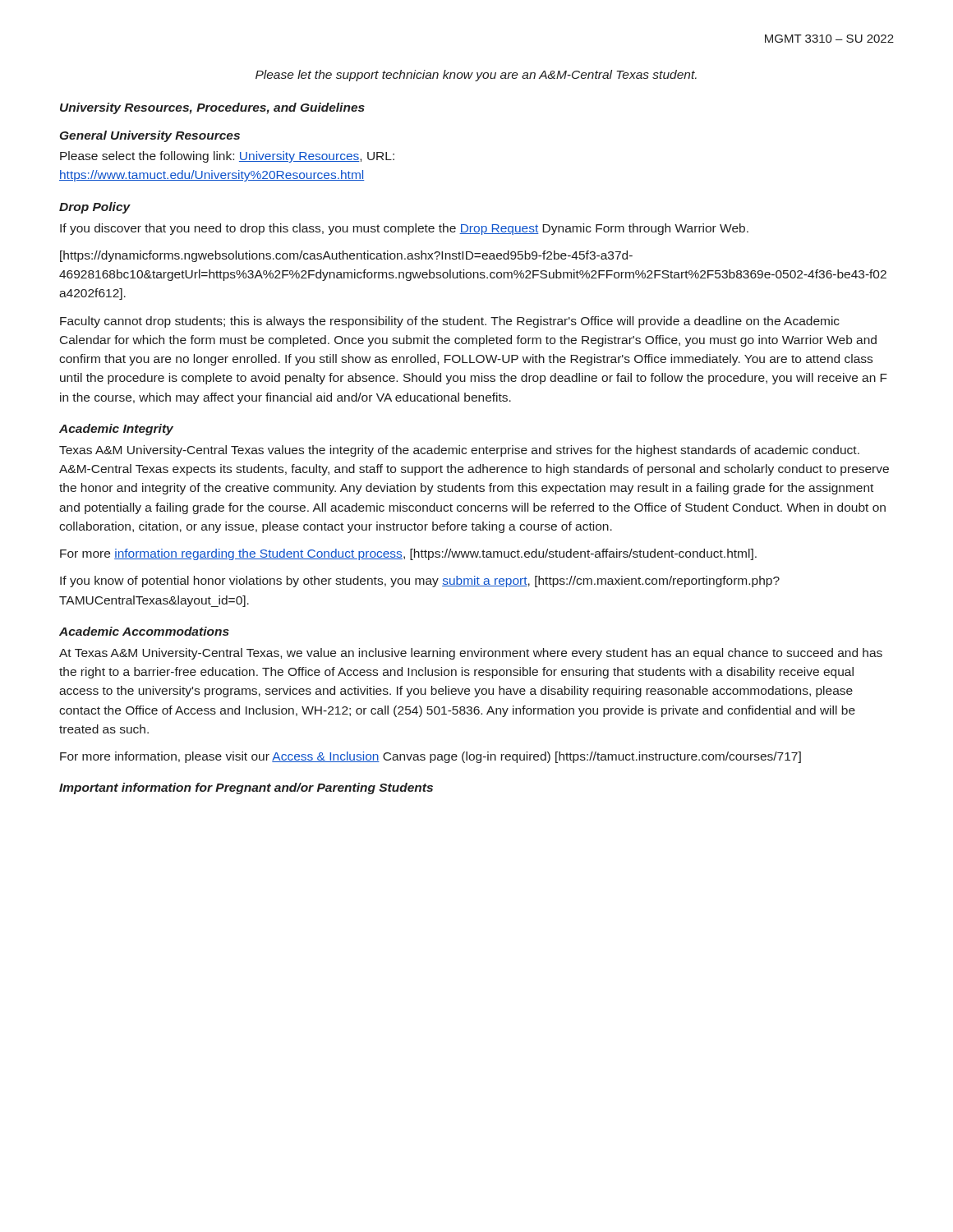Screen dimensions: 1232x953
Task: Point to the block beginning "If you discover that you need to"
Action: click(404, 227)
